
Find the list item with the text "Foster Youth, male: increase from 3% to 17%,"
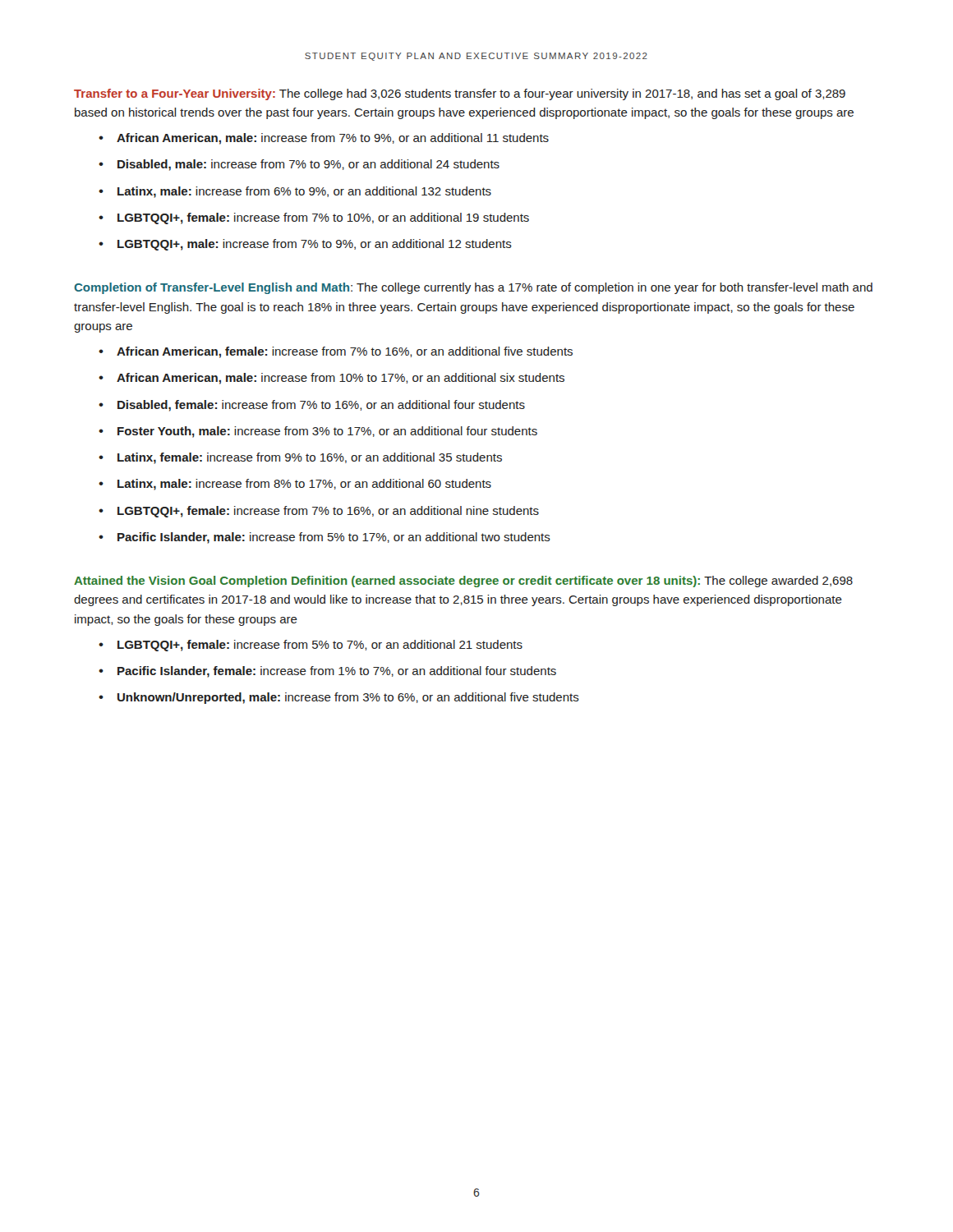click(x=327, y=431)
